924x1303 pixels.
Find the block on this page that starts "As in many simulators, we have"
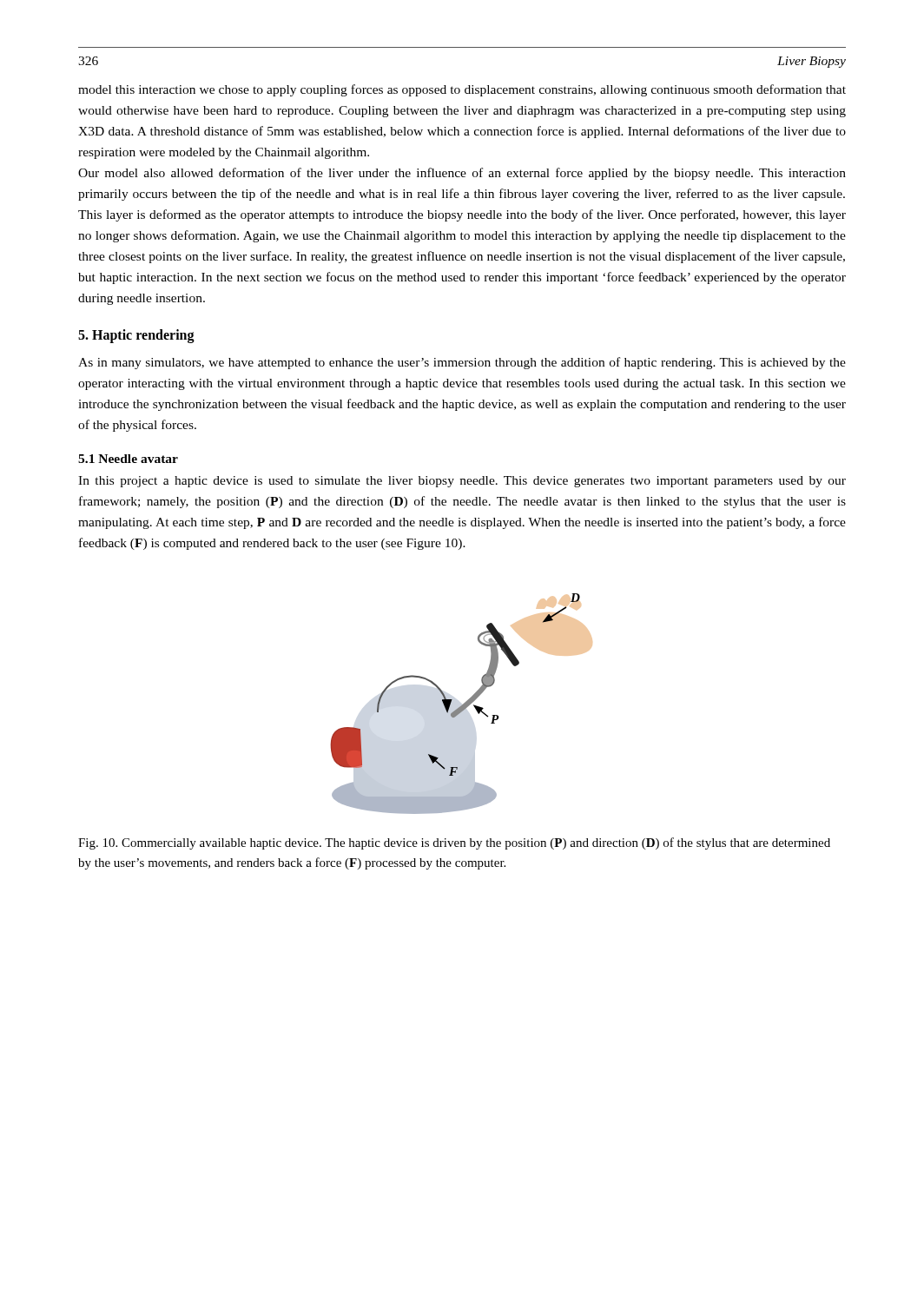[x=462, y=394]
